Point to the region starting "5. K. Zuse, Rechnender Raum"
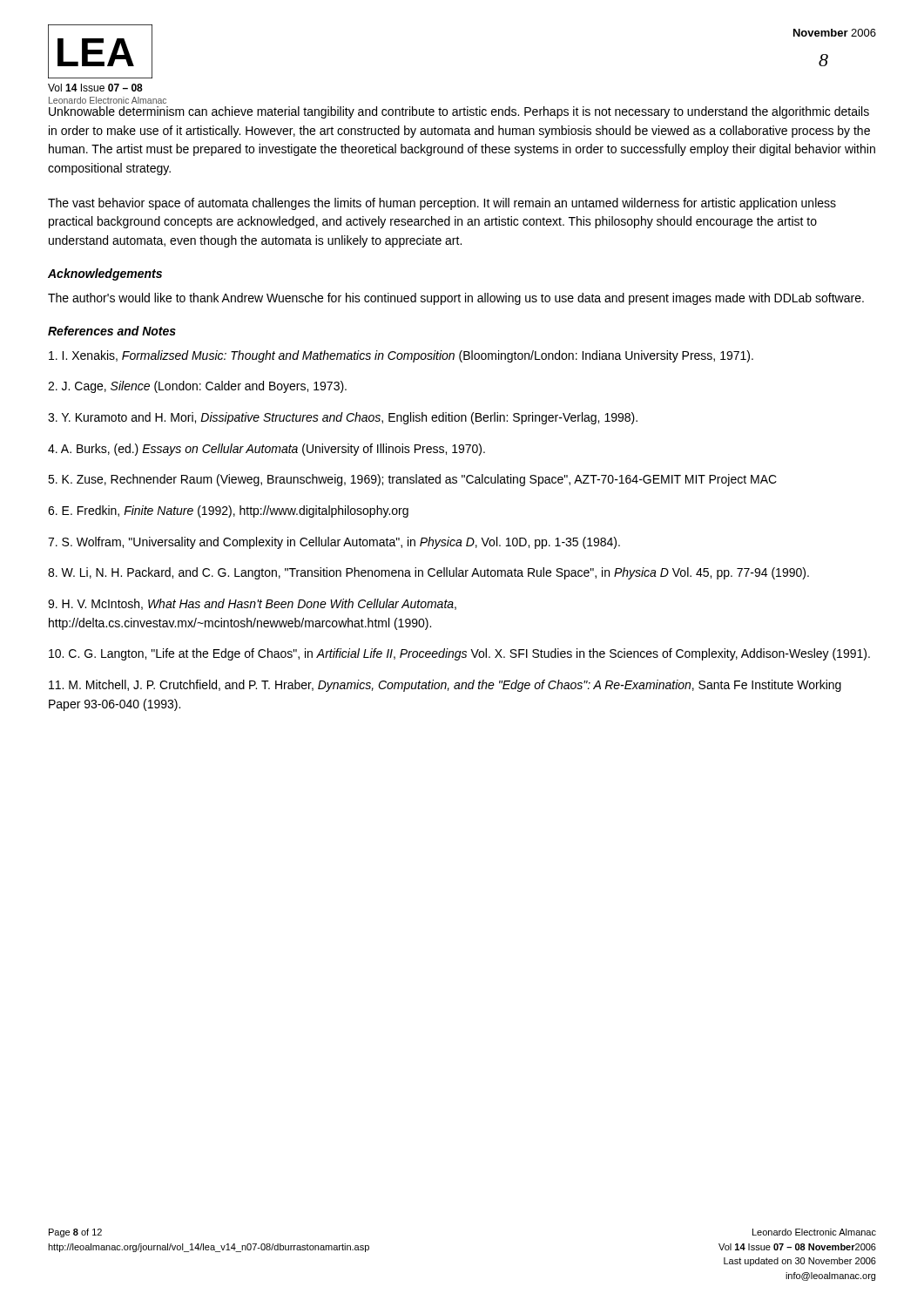Image resolution: width=924 pixels, height=1307 pixels. 412,479
